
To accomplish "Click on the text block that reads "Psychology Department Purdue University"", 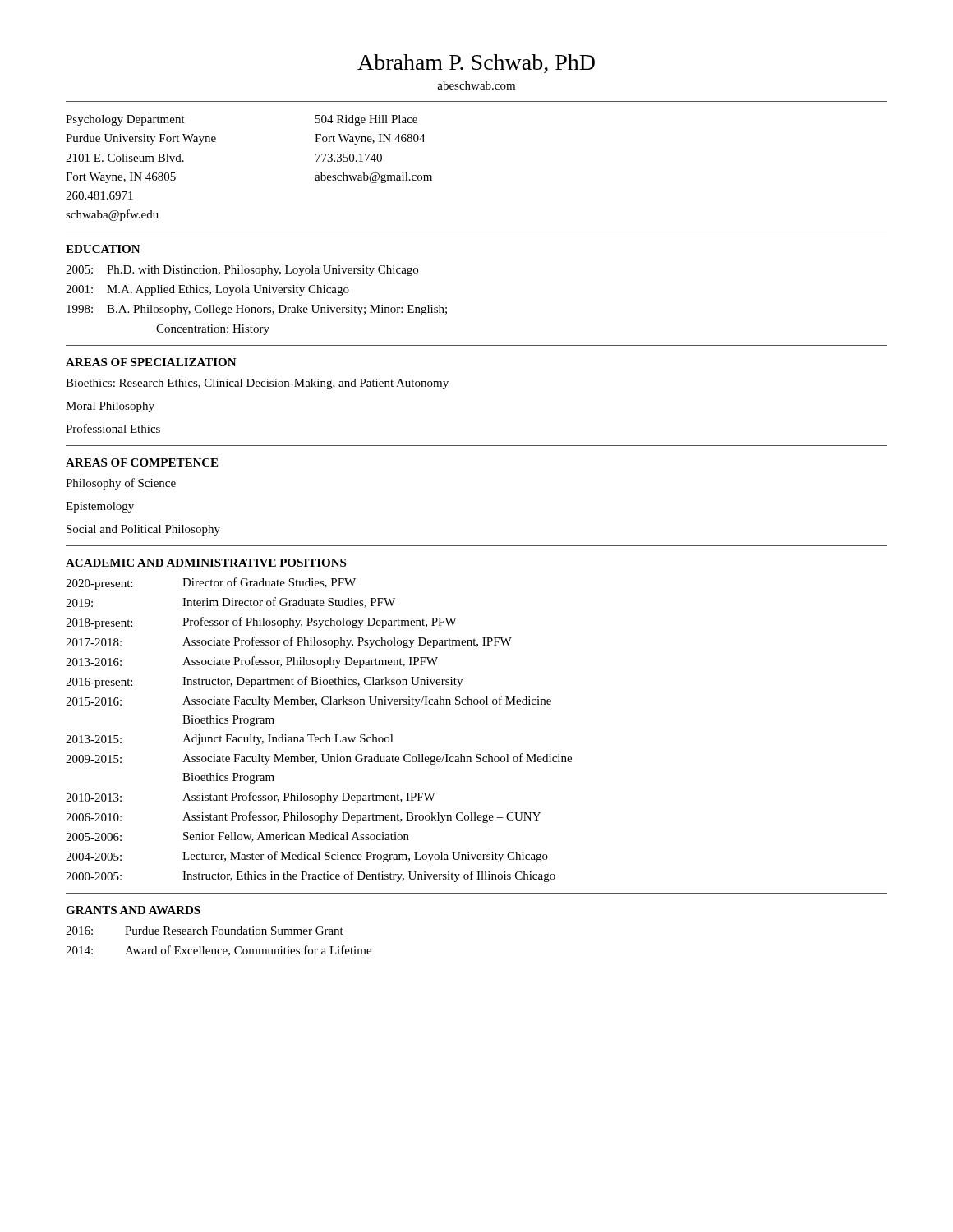I will 141,167.
